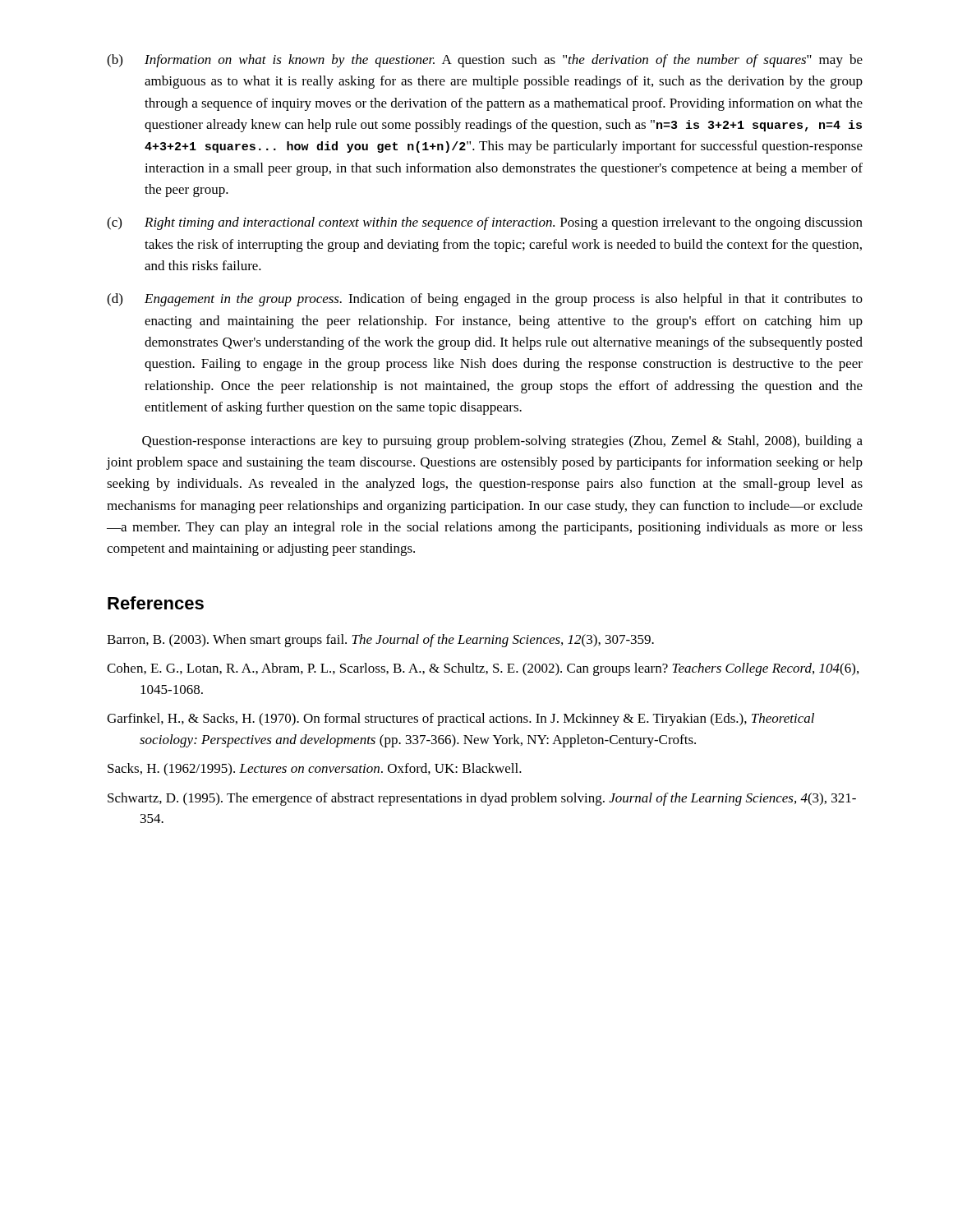Locate the passage starting "(d) Engagement in the group process. Indication"
Image resolution: width=953 pixels, height=1232 pixels.
click(x=485, y=354)
